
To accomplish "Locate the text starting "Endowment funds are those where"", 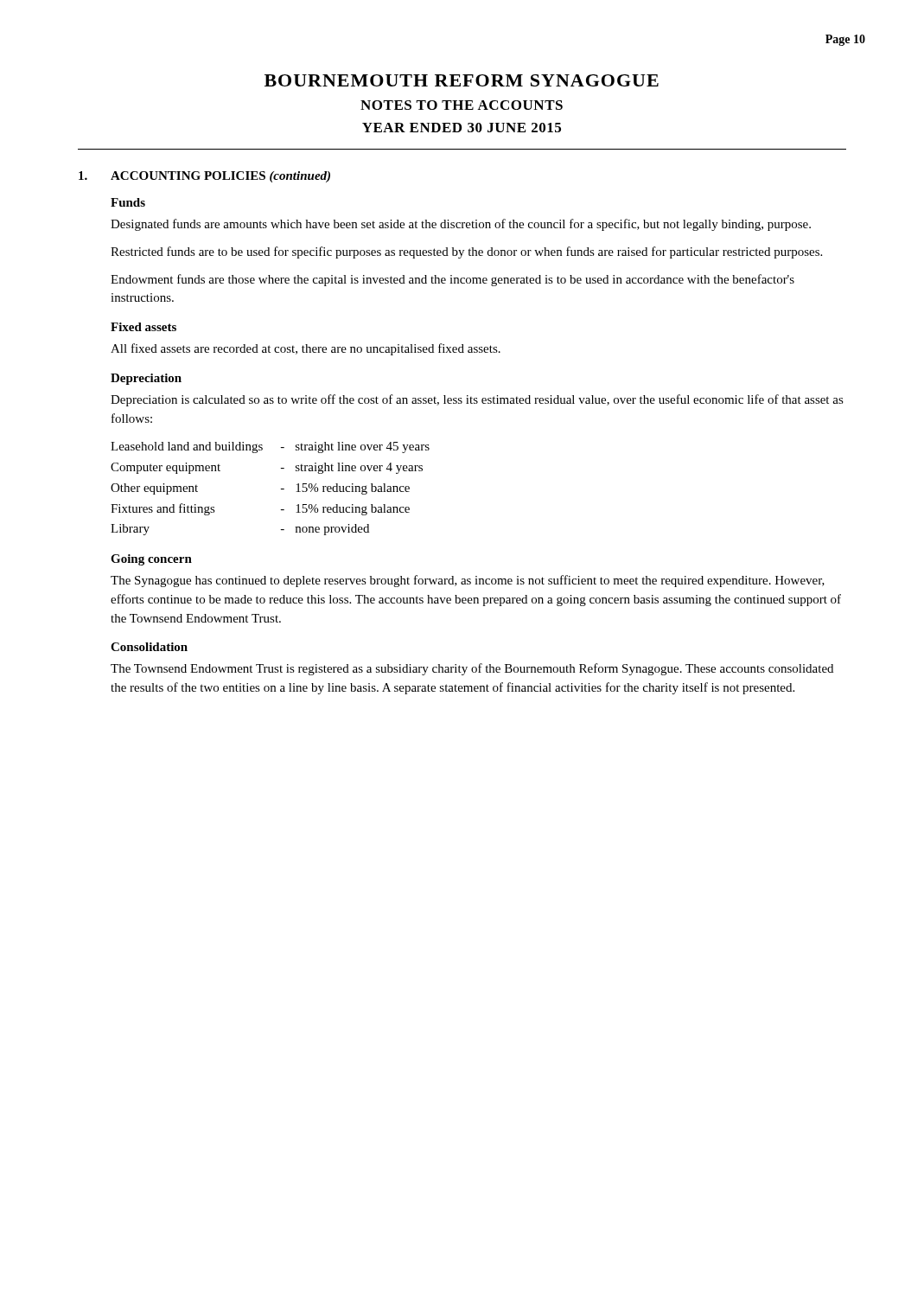I will [478, 289].
